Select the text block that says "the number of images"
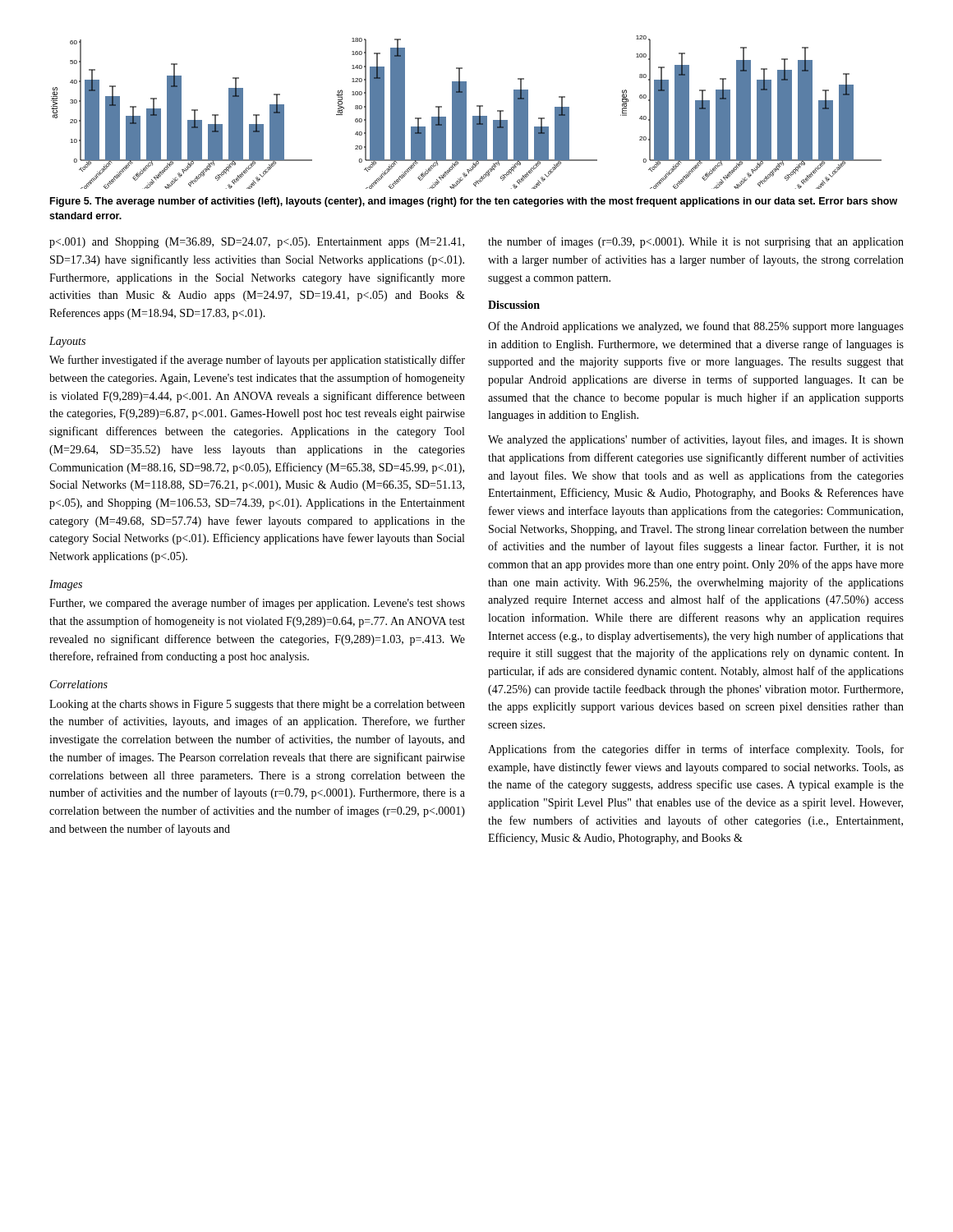The image size is (953, 1232). coord(696,260)
